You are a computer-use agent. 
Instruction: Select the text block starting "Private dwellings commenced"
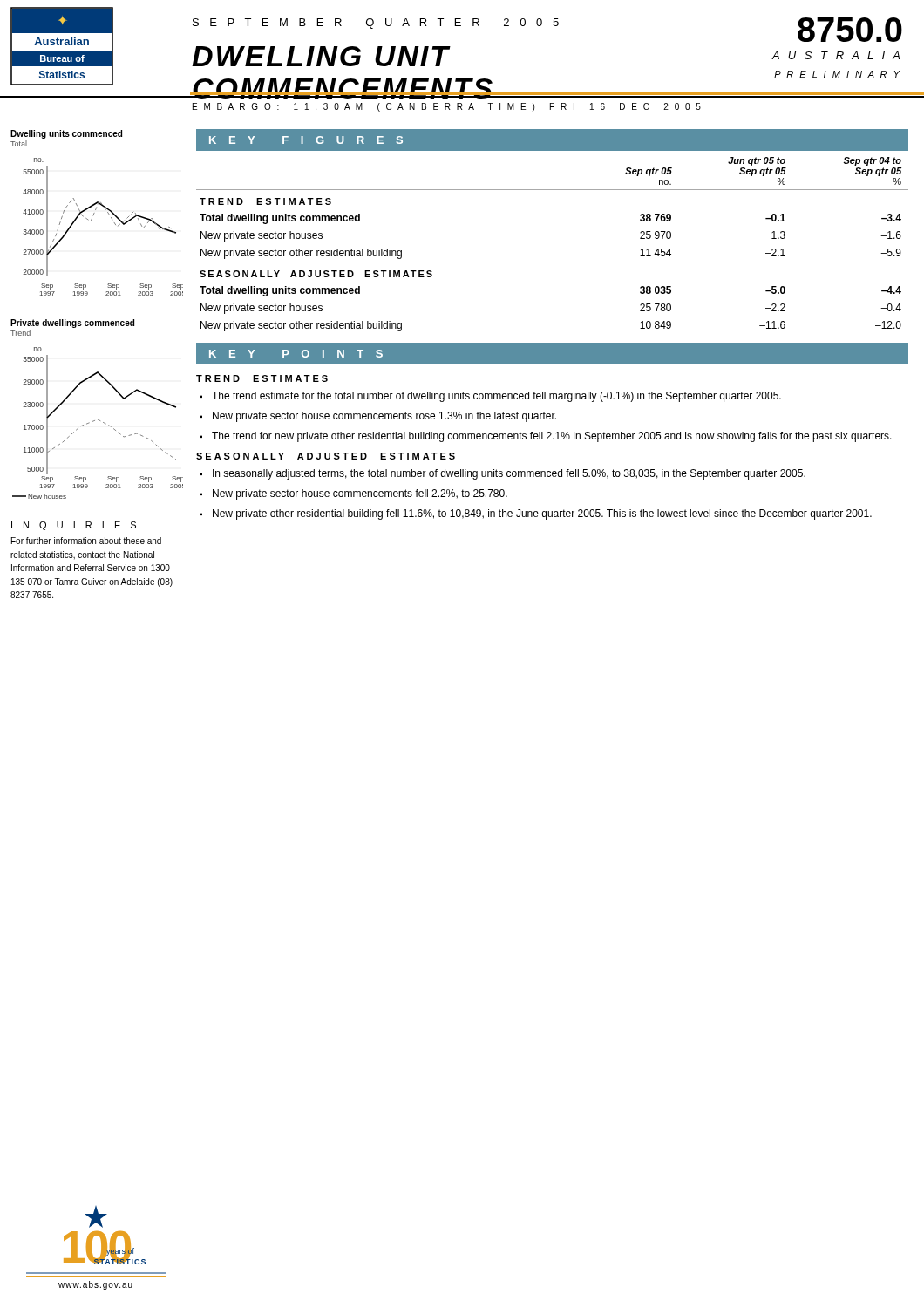[x=73, y=323]
